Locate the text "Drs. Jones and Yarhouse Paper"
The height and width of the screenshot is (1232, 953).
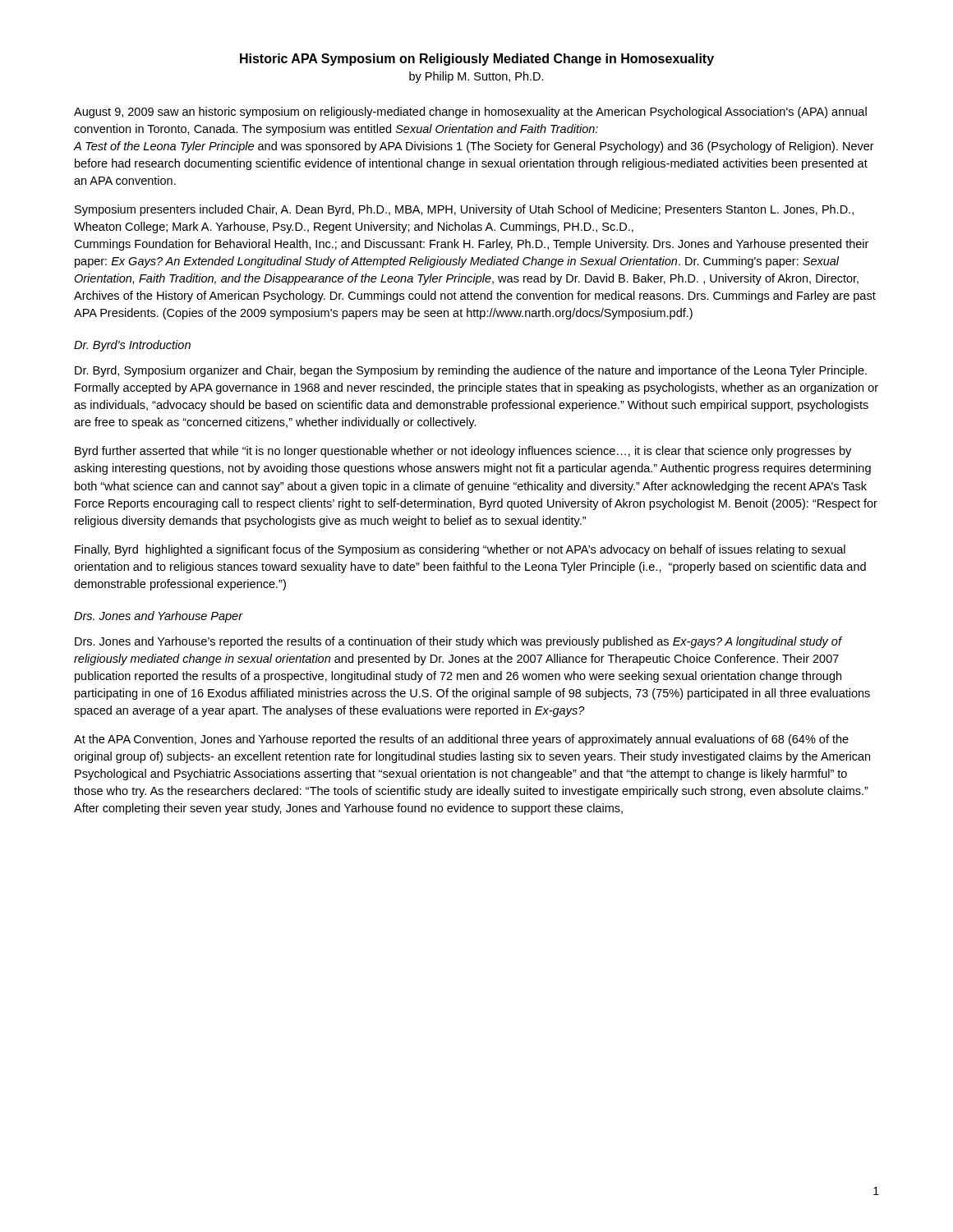tap(158, 616)
